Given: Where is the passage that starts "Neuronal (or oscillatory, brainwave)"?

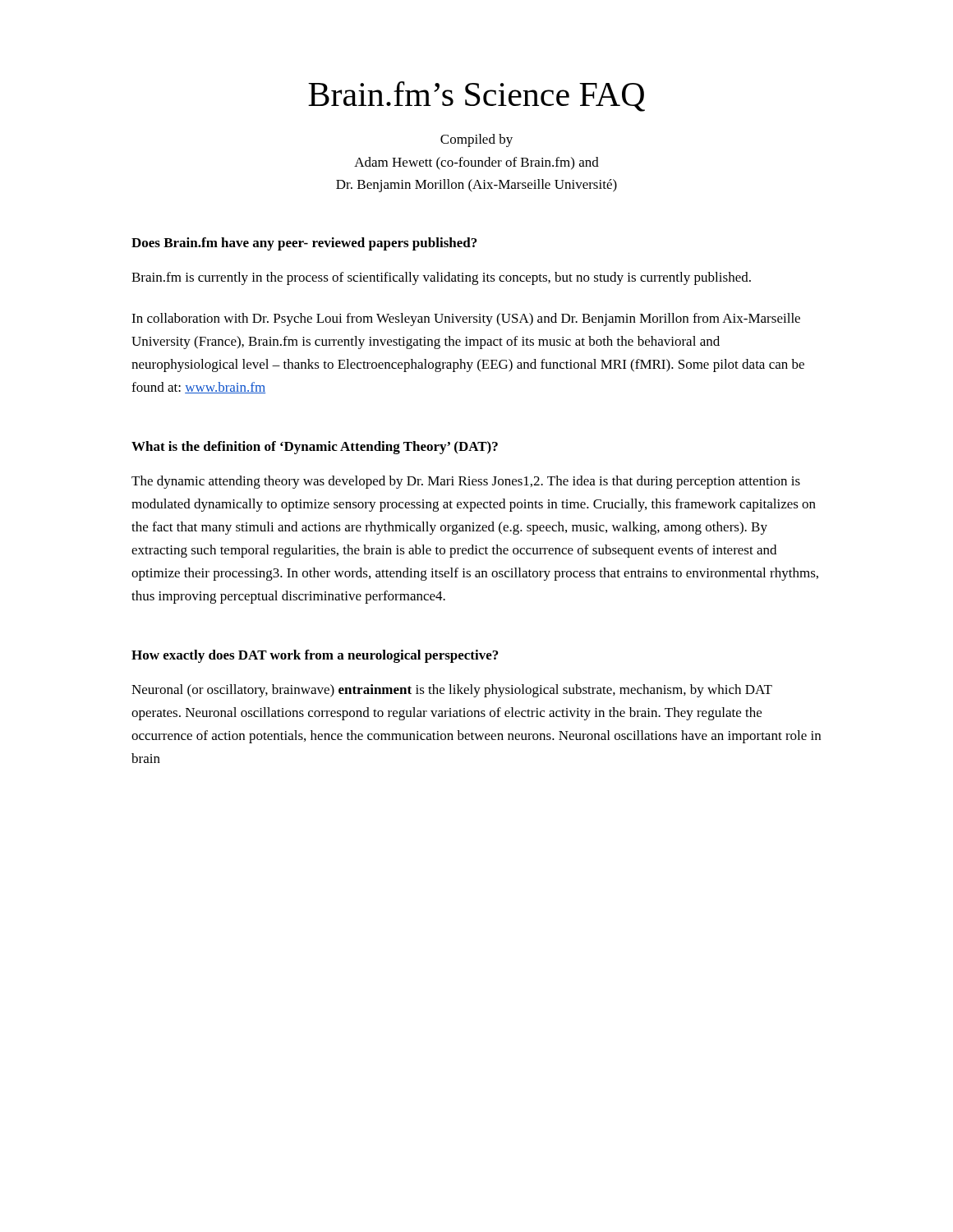Looking at the screenshot, I should click(476, 724).
